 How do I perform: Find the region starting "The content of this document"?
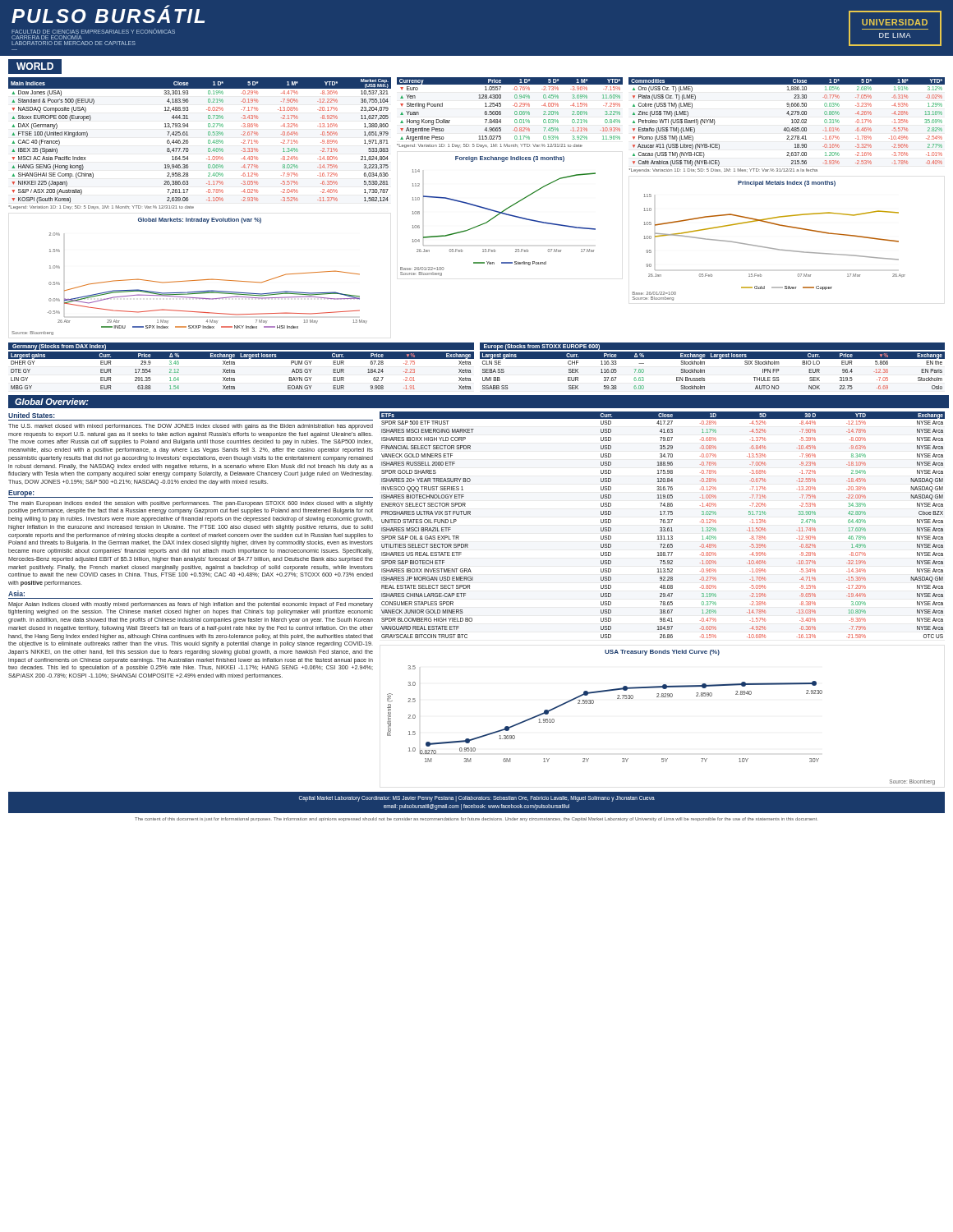tap(476, 818)
